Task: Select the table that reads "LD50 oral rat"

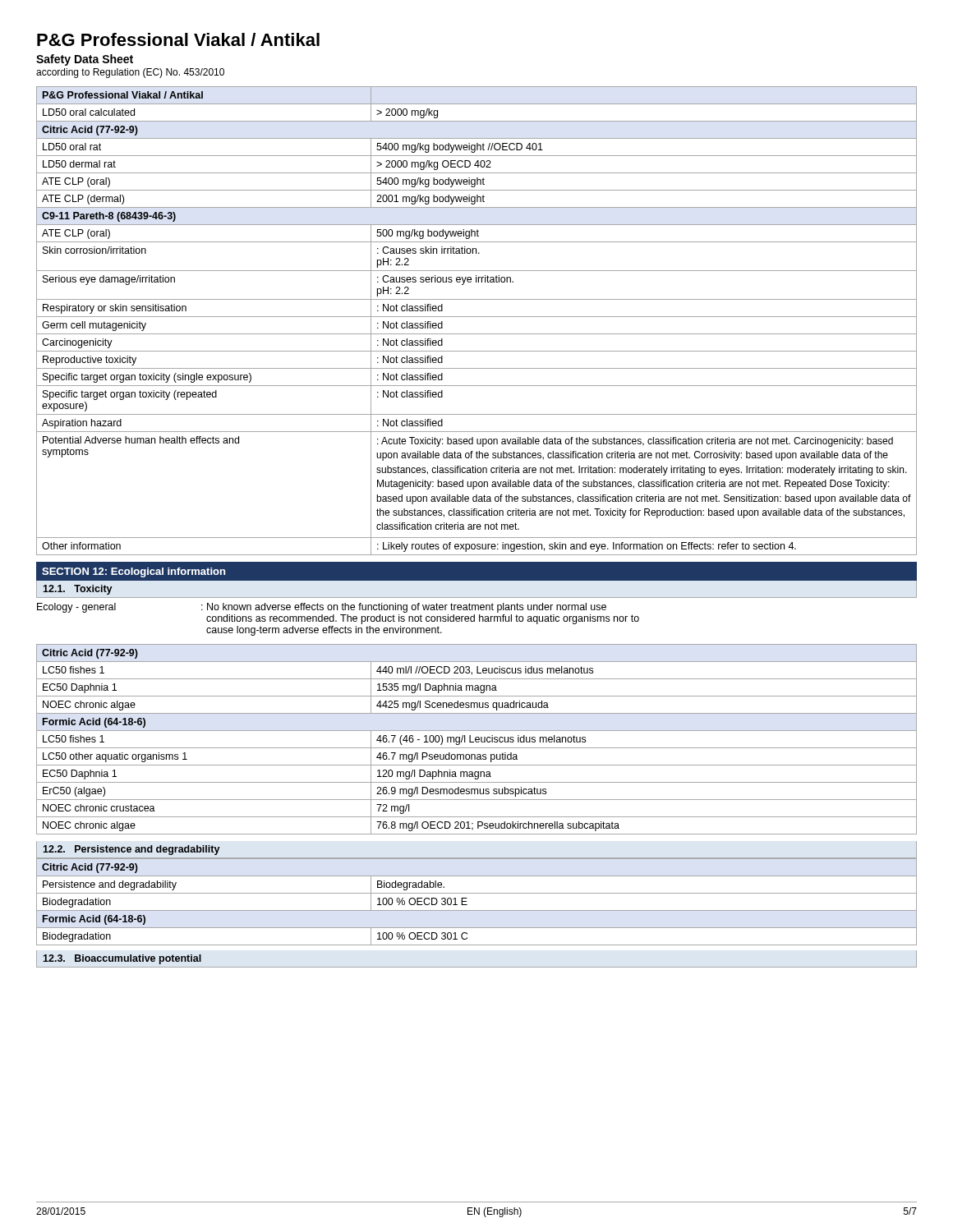Action: coord(476,321)
